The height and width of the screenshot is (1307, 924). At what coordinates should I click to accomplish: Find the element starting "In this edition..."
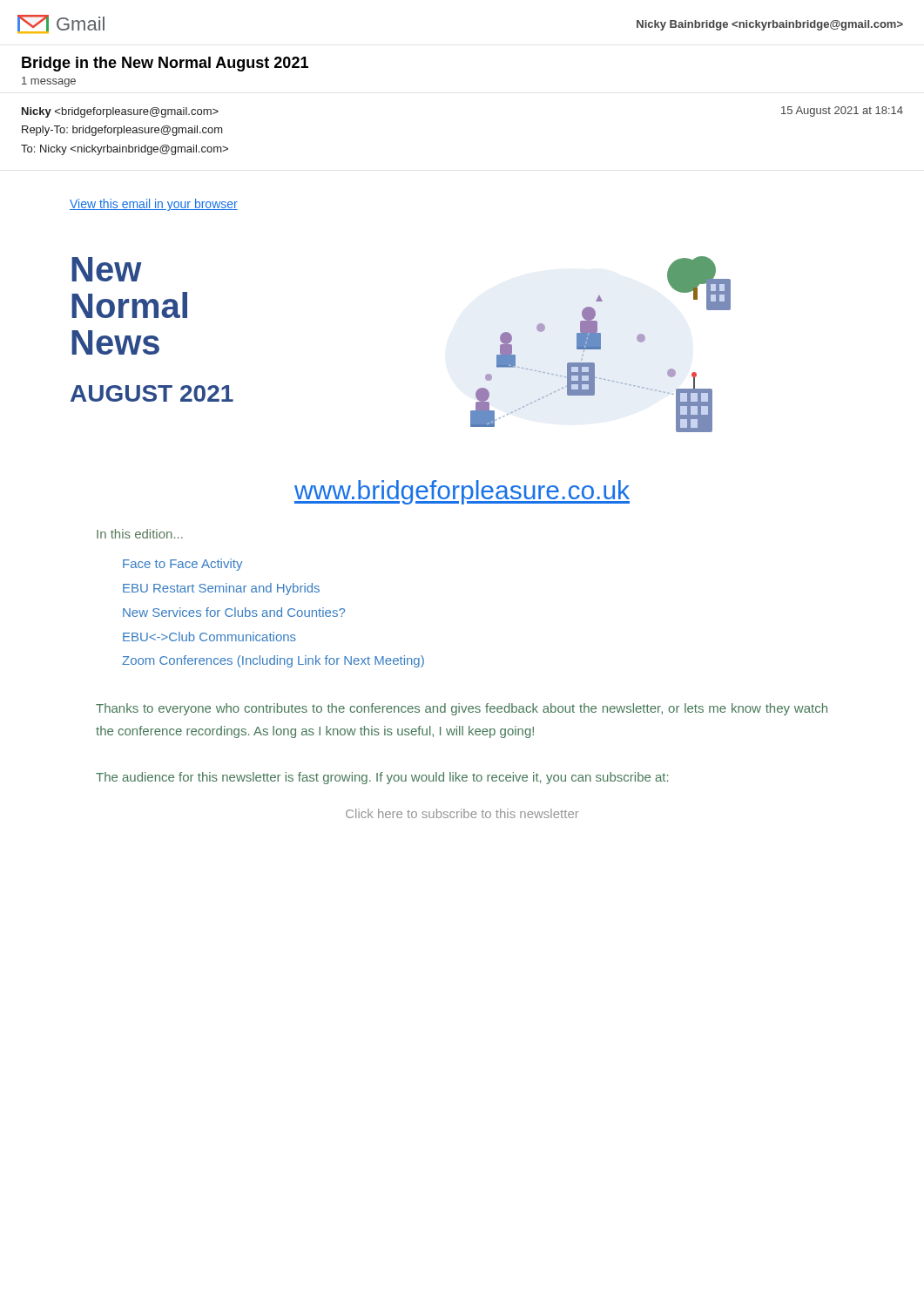pos(140,534)
